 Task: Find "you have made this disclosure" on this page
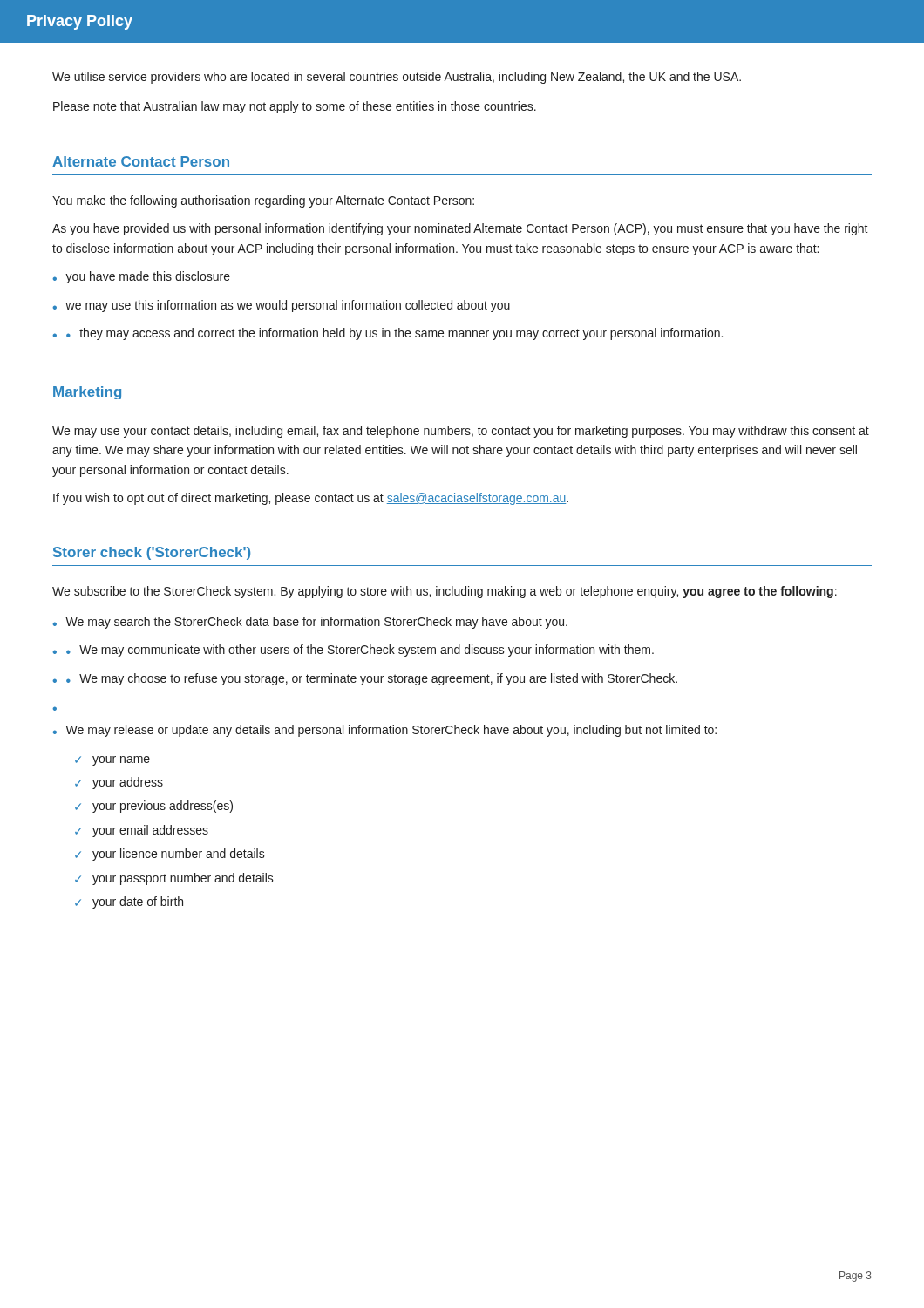[148, 276]
